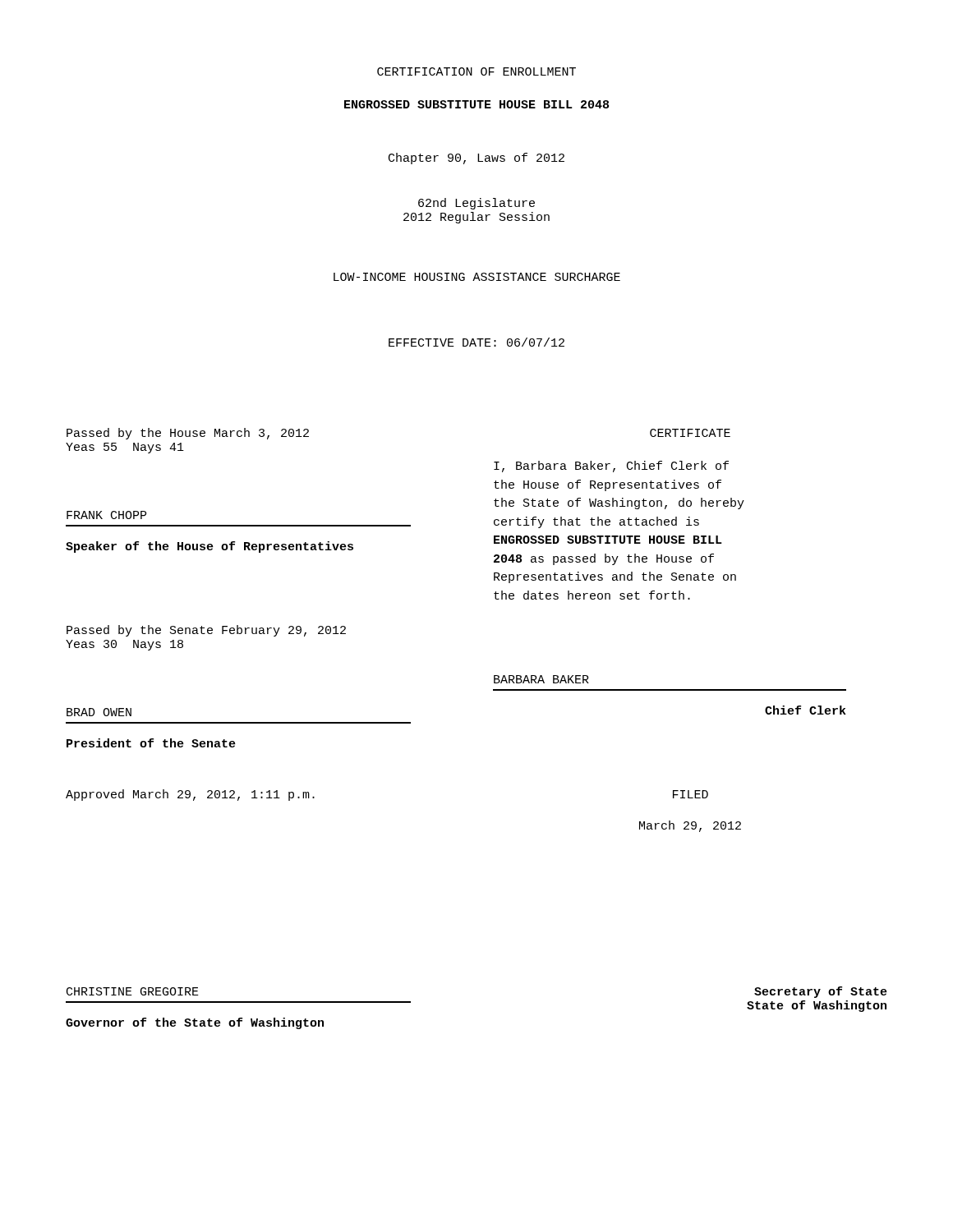953x1232 pixels.
Task: Find the text block starting "Chief Clerk"
Action: [x=806, y=712]
